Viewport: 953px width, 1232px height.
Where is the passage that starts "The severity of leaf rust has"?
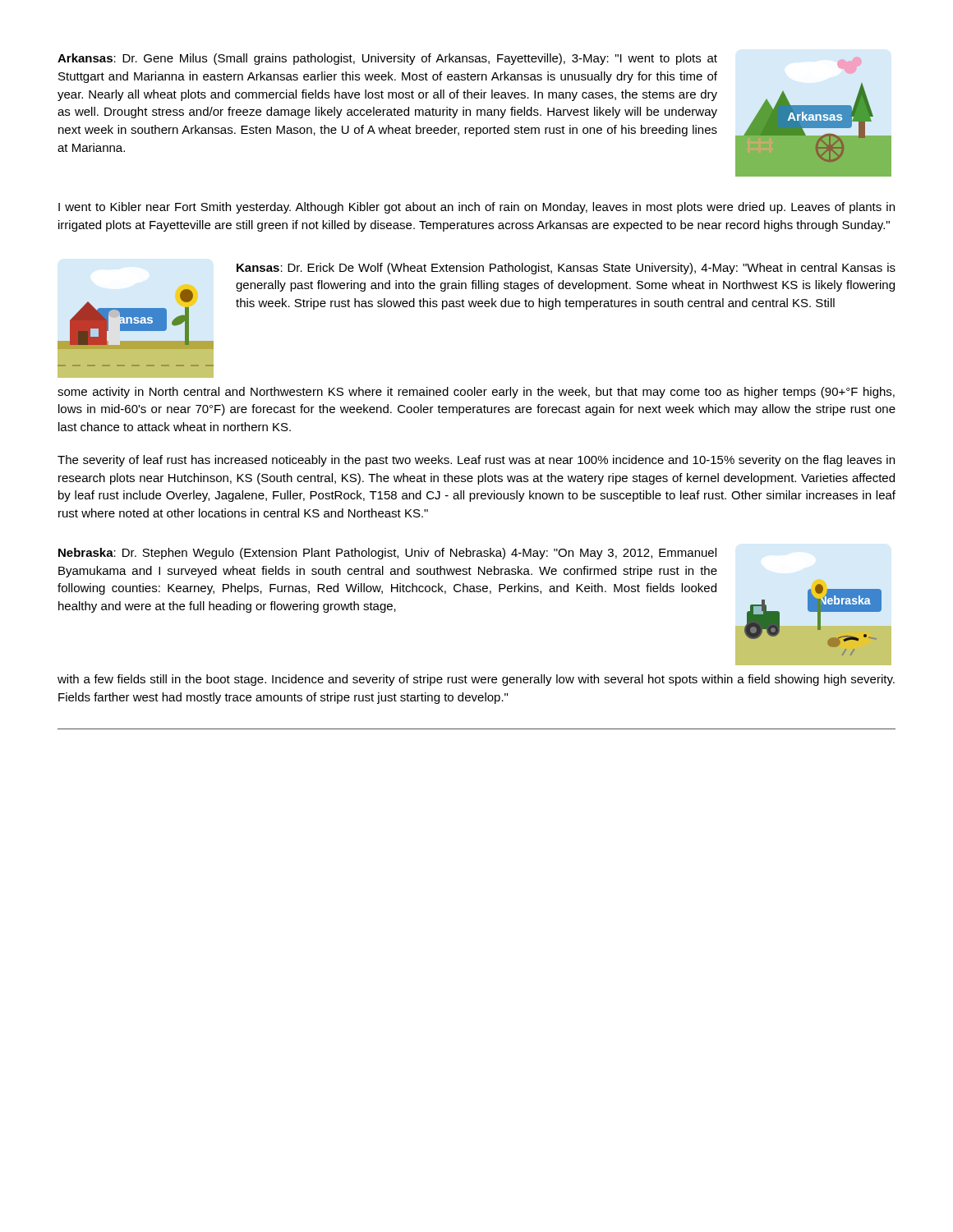[x=476, y=486]
